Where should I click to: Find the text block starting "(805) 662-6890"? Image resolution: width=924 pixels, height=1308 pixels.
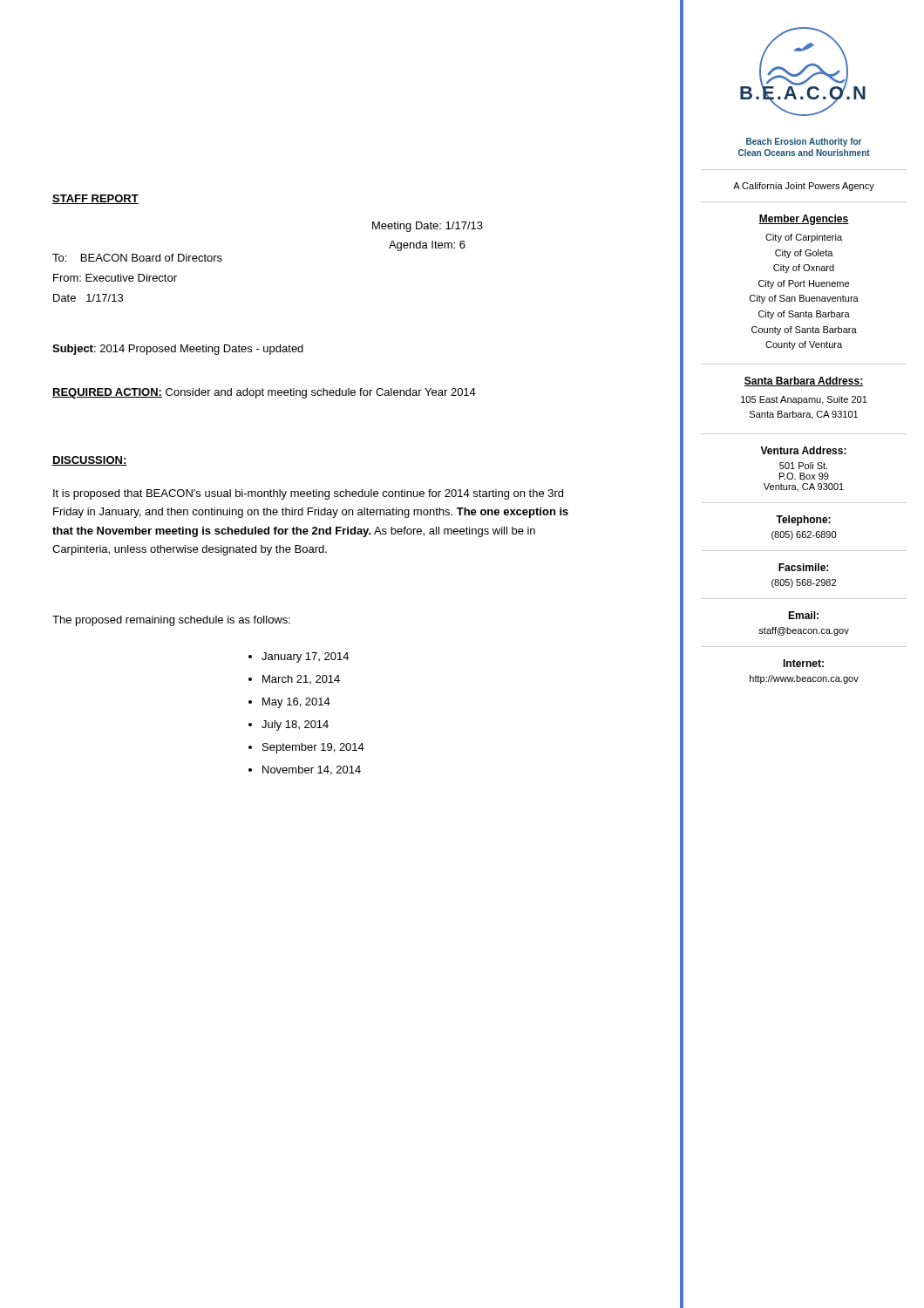coord(804,534)
